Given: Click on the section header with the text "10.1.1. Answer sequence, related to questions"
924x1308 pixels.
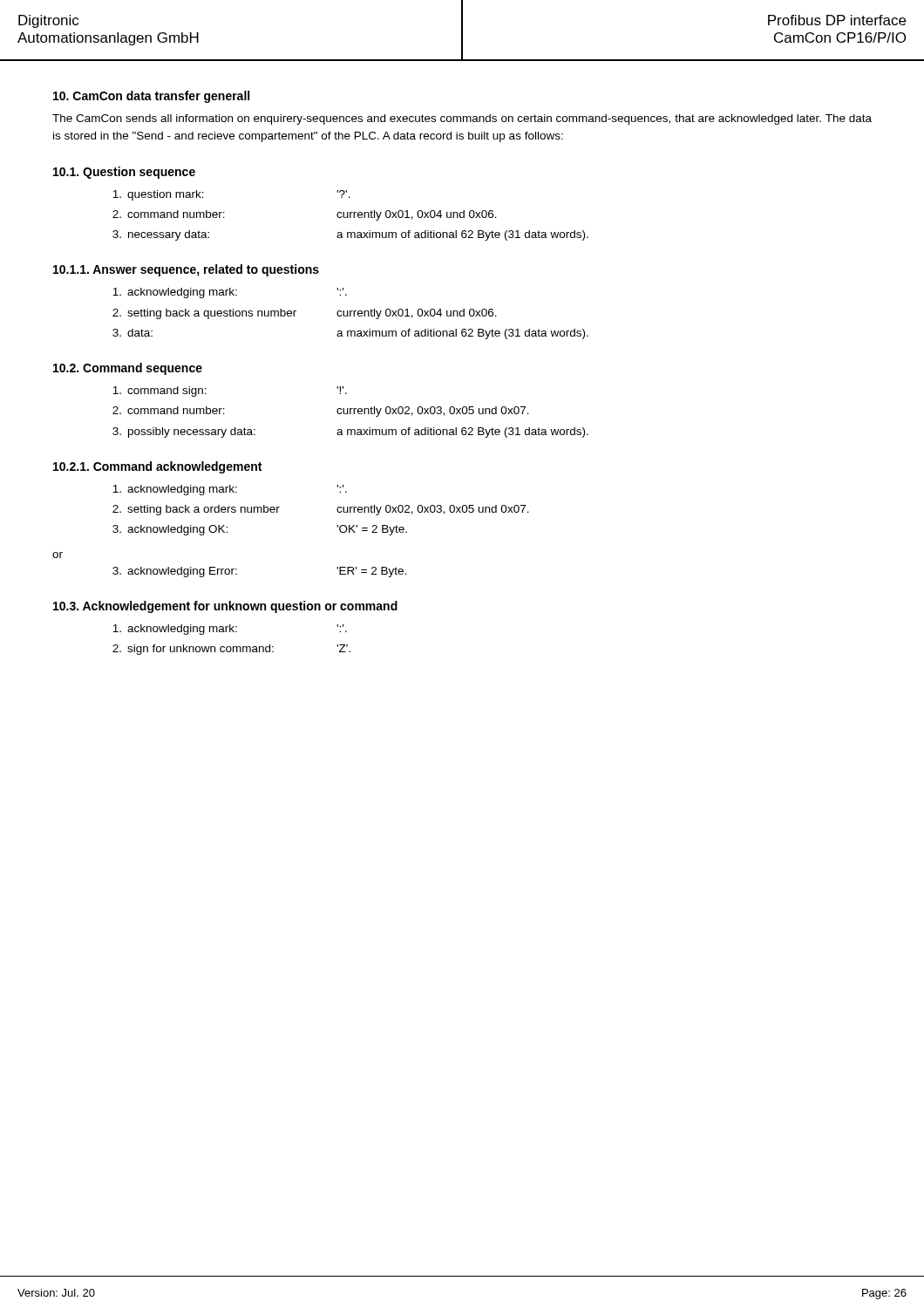Looking at the screenshot, I should (186, 270).
